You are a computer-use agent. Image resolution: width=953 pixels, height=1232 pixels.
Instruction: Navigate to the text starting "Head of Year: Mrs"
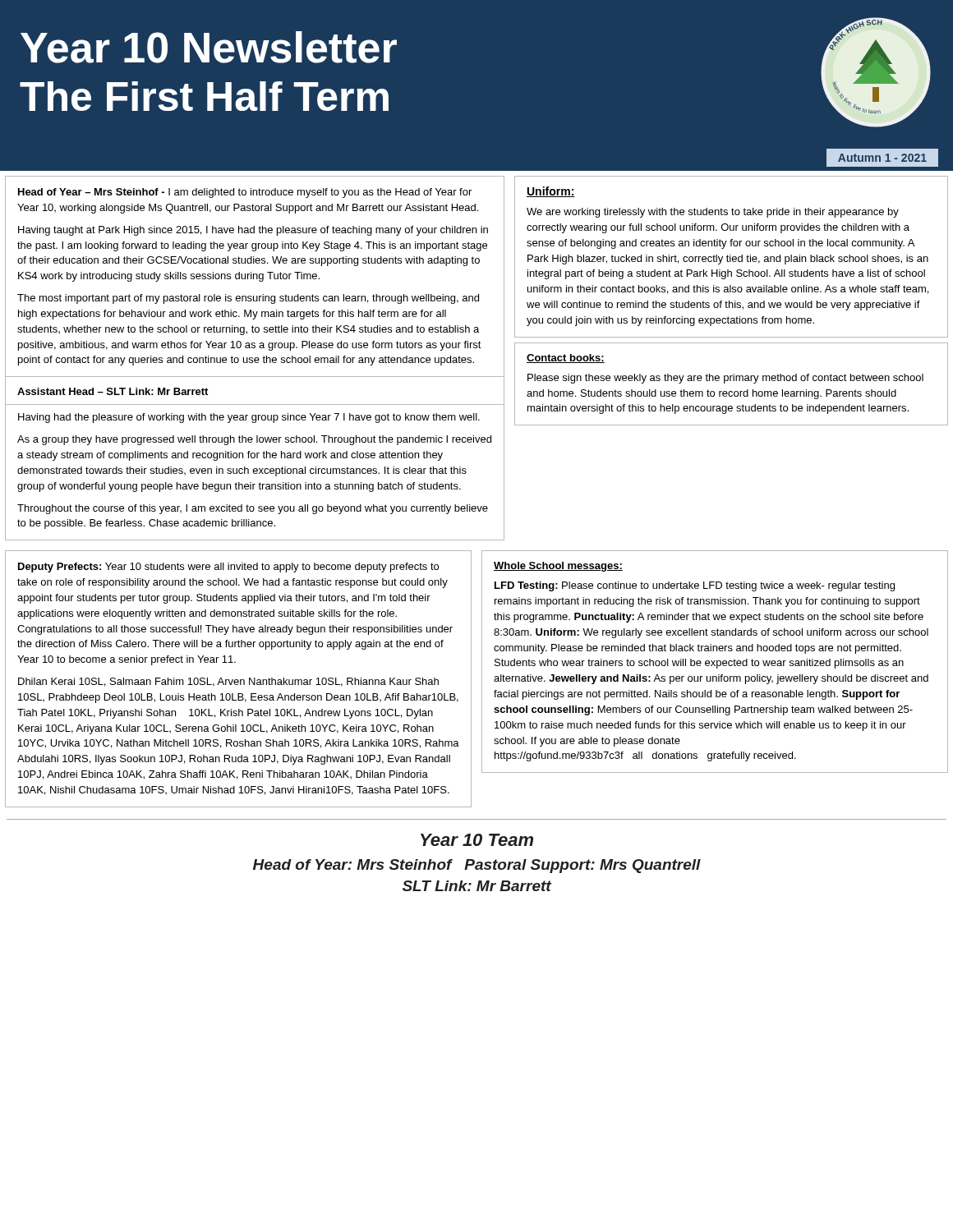(x=476, y=864)
